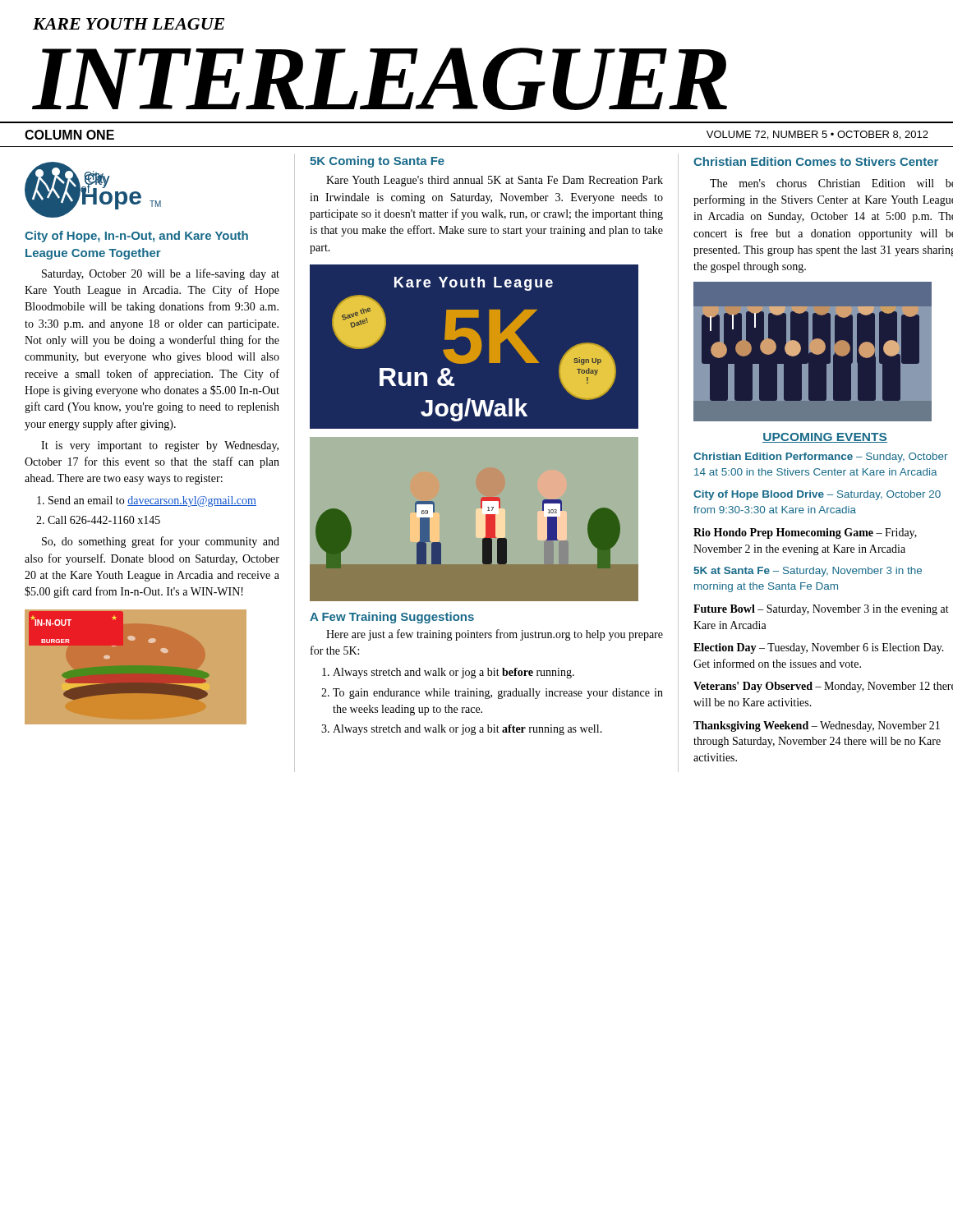Image resolution: width=953 pixels, height=1232 pixels.
Task: Where does it say "A Few Training Suggestions"?
Action: [x=392, y=616]
